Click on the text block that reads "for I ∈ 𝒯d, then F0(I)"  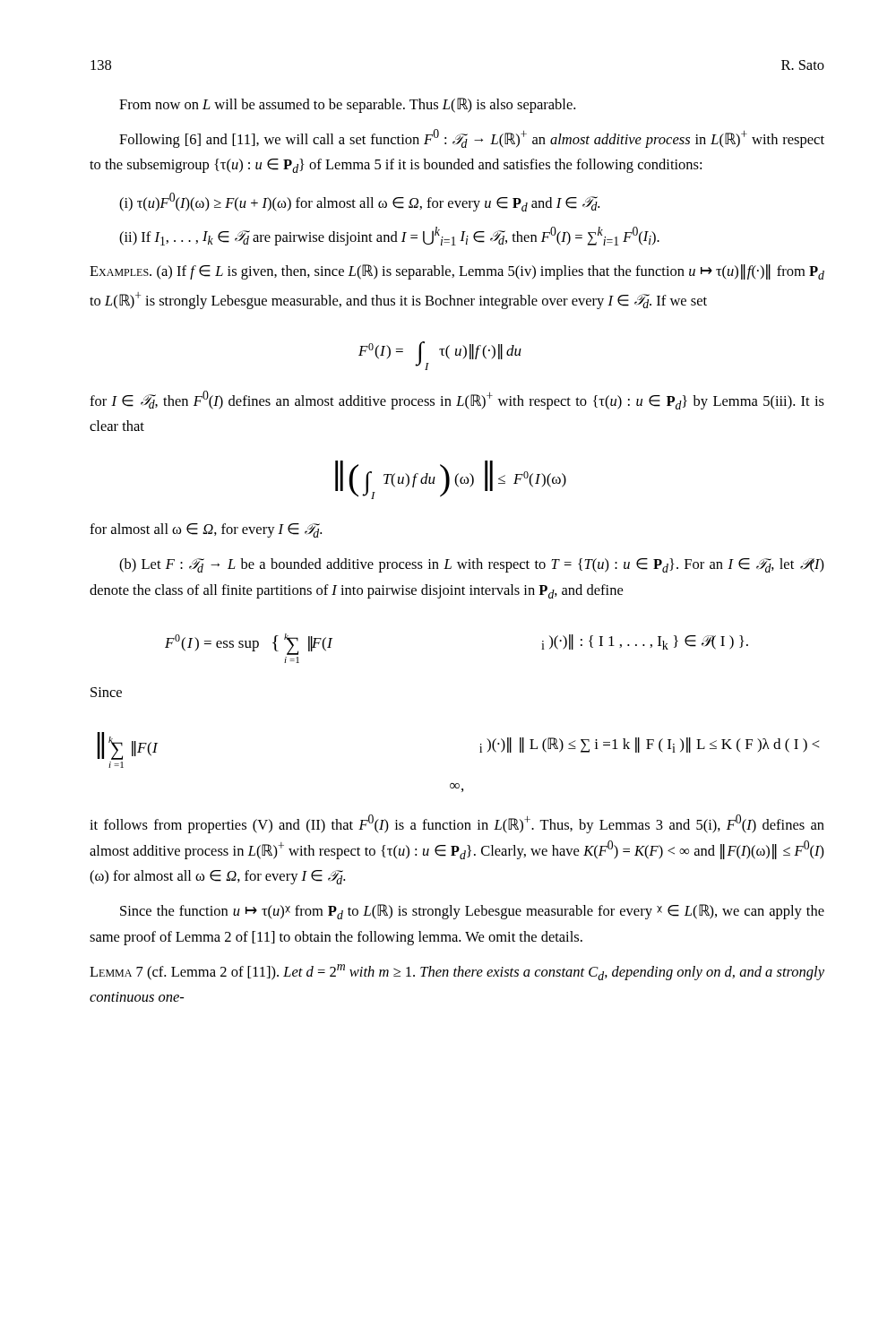457,412
